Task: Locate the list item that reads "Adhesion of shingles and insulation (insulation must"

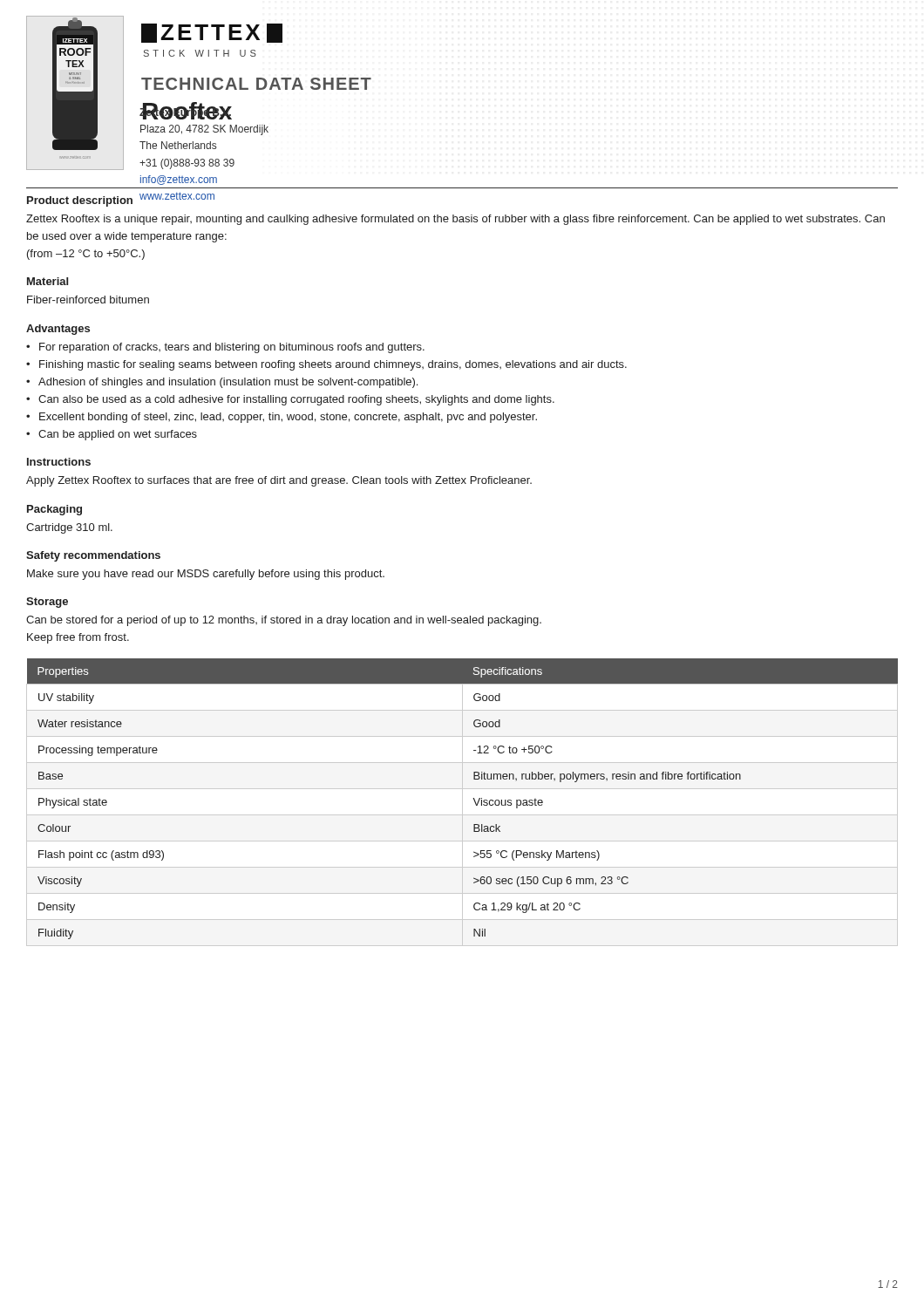Action: (x=229, y=381)
